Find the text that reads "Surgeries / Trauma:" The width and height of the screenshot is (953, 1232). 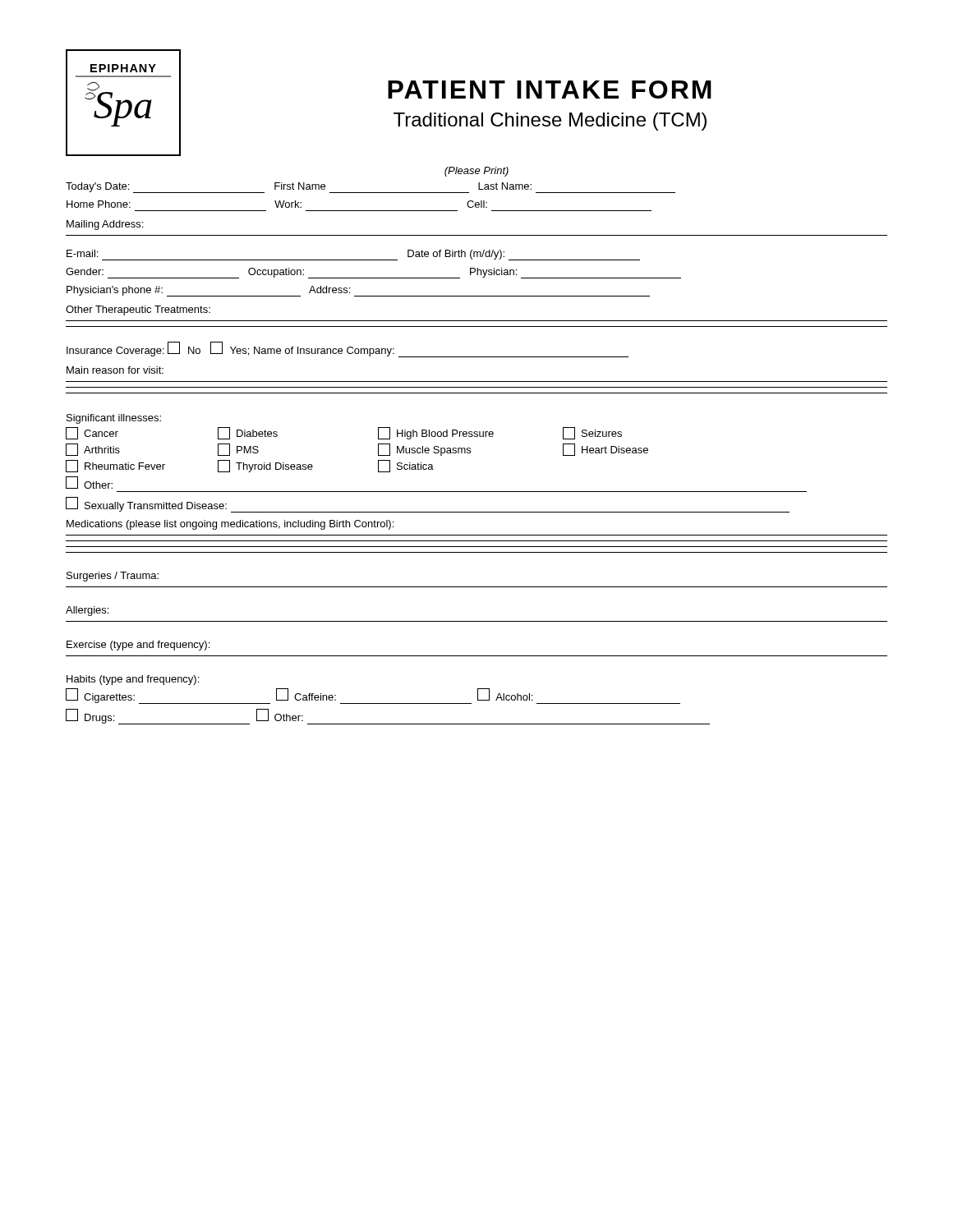113,575
